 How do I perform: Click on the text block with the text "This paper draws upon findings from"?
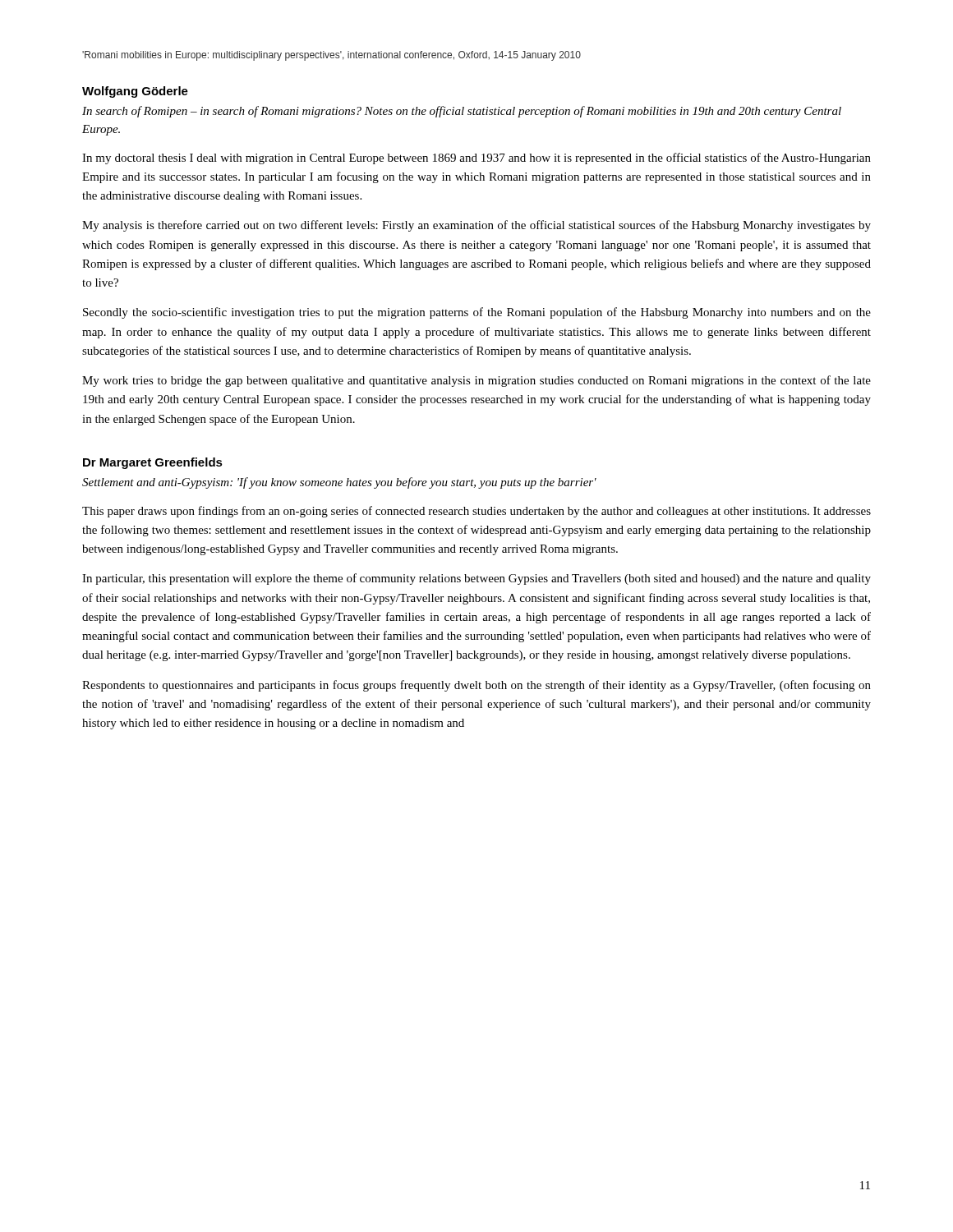[x=476, y=530]
